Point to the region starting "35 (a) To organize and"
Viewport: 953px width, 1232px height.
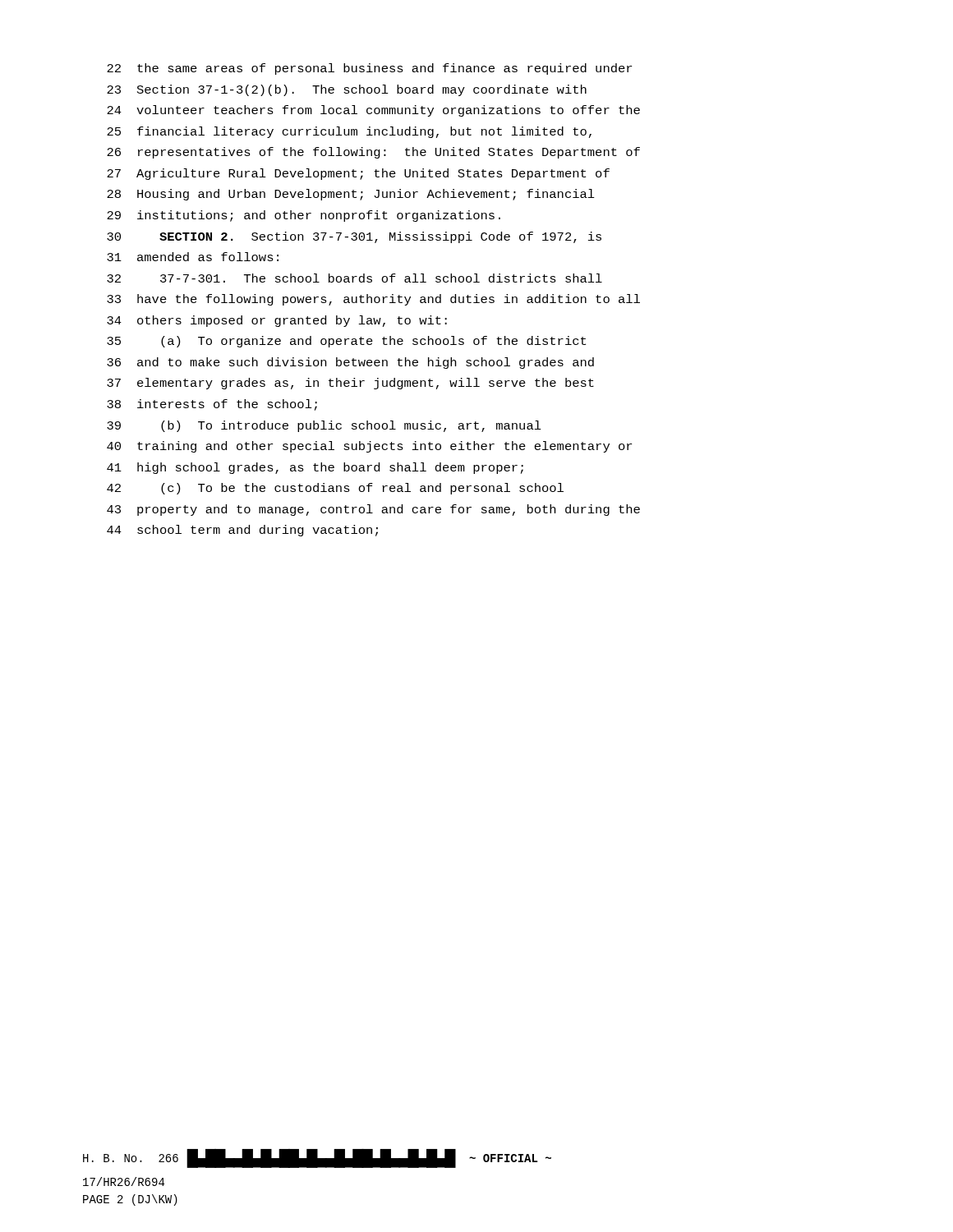[335, 343]
